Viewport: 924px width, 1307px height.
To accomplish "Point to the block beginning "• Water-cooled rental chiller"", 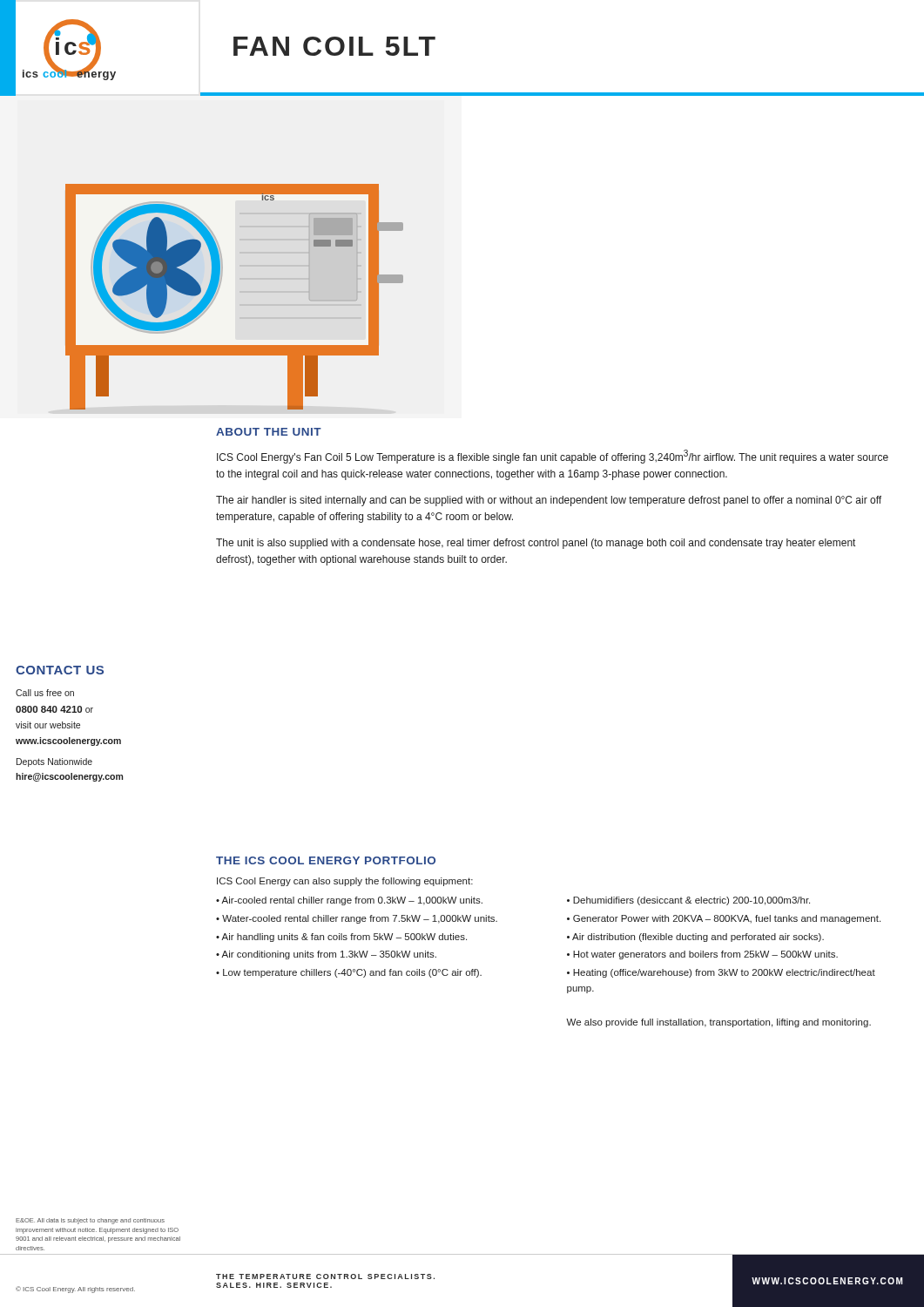I will click(357, 918).
